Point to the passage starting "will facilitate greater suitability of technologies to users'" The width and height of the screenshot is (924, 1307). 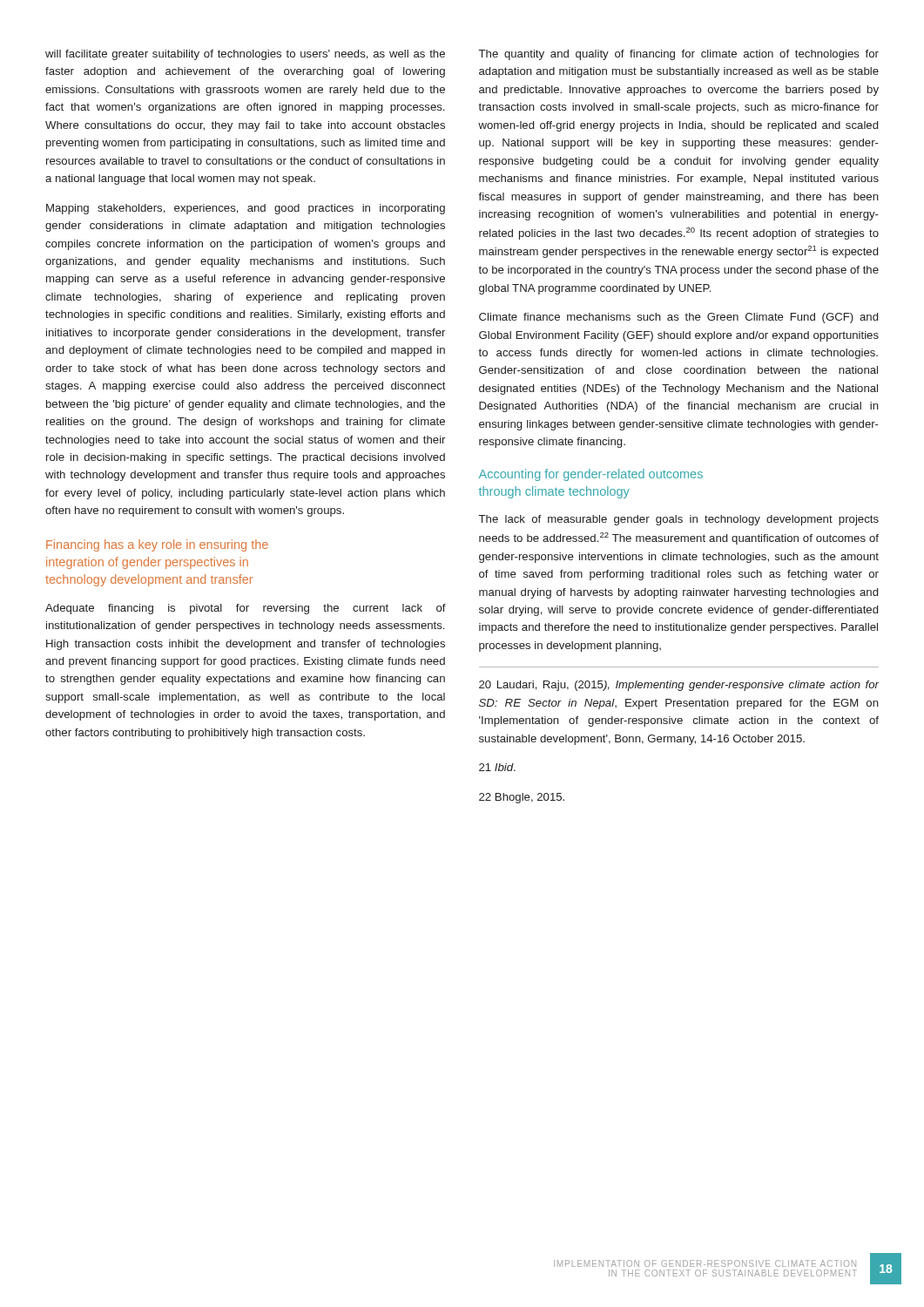245,117
